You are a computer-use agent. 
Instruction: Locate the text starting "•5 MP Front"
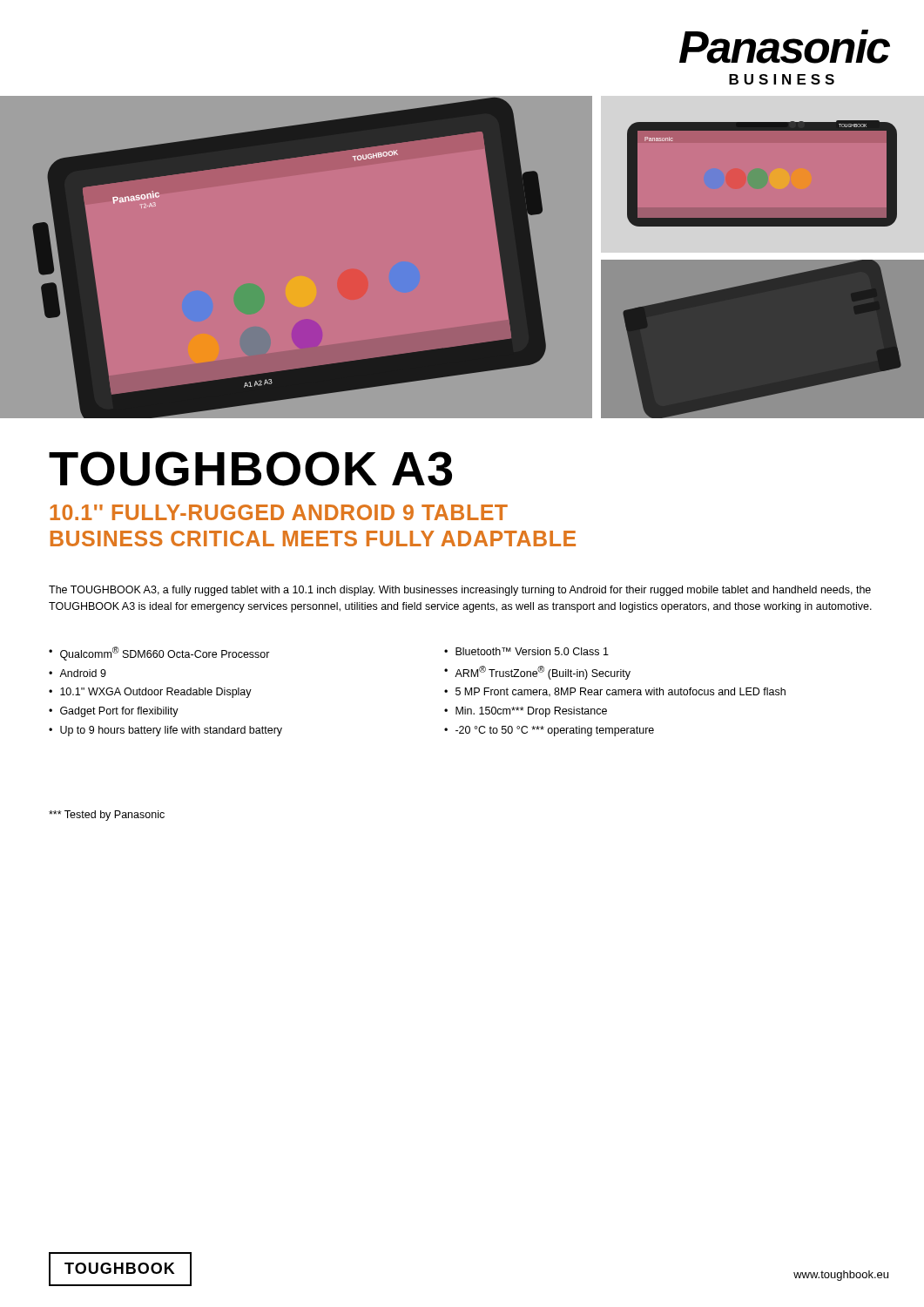point(615,692)
